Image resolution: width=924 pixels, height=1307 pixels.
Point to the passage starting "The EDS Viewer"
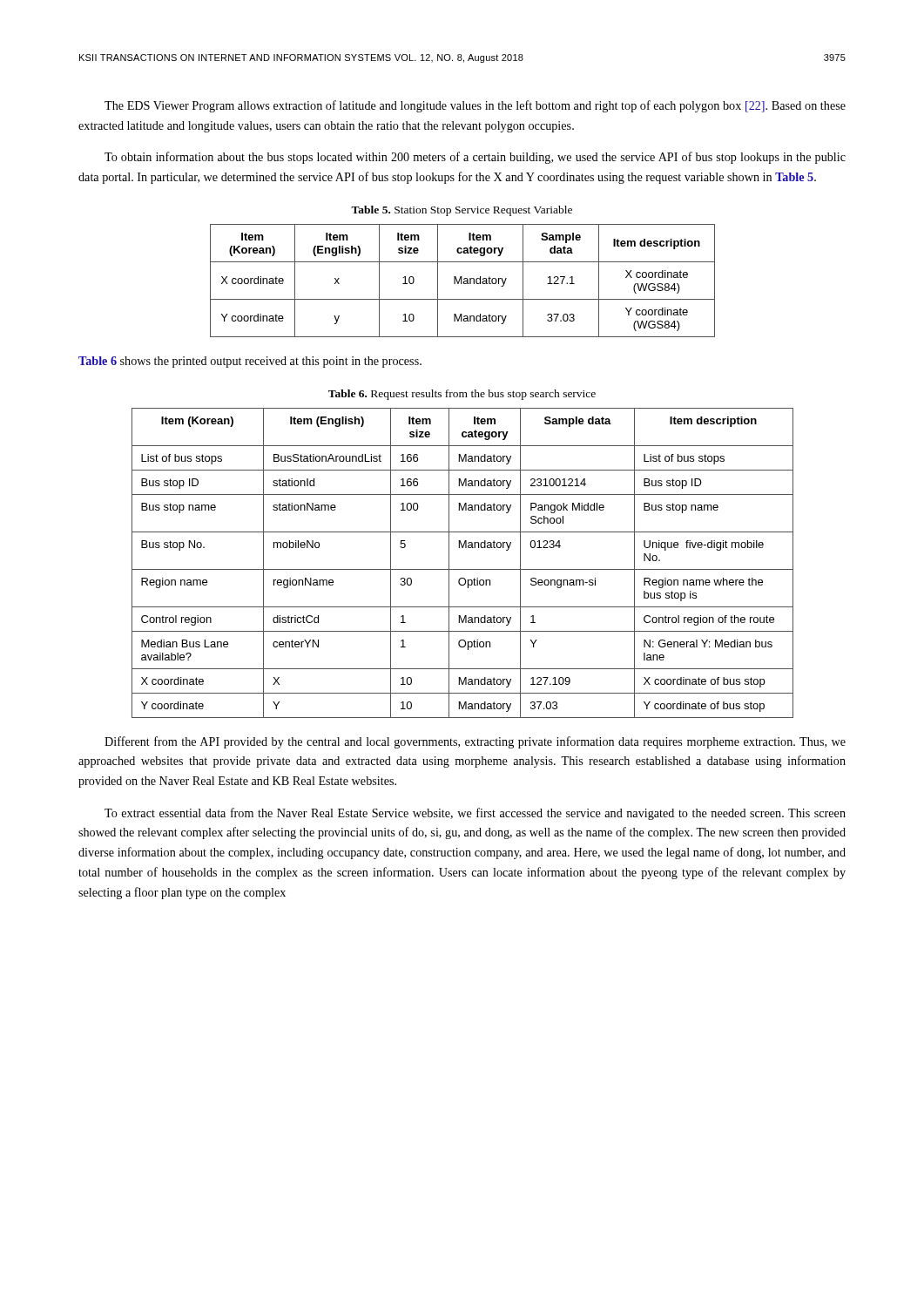point(462,115)
